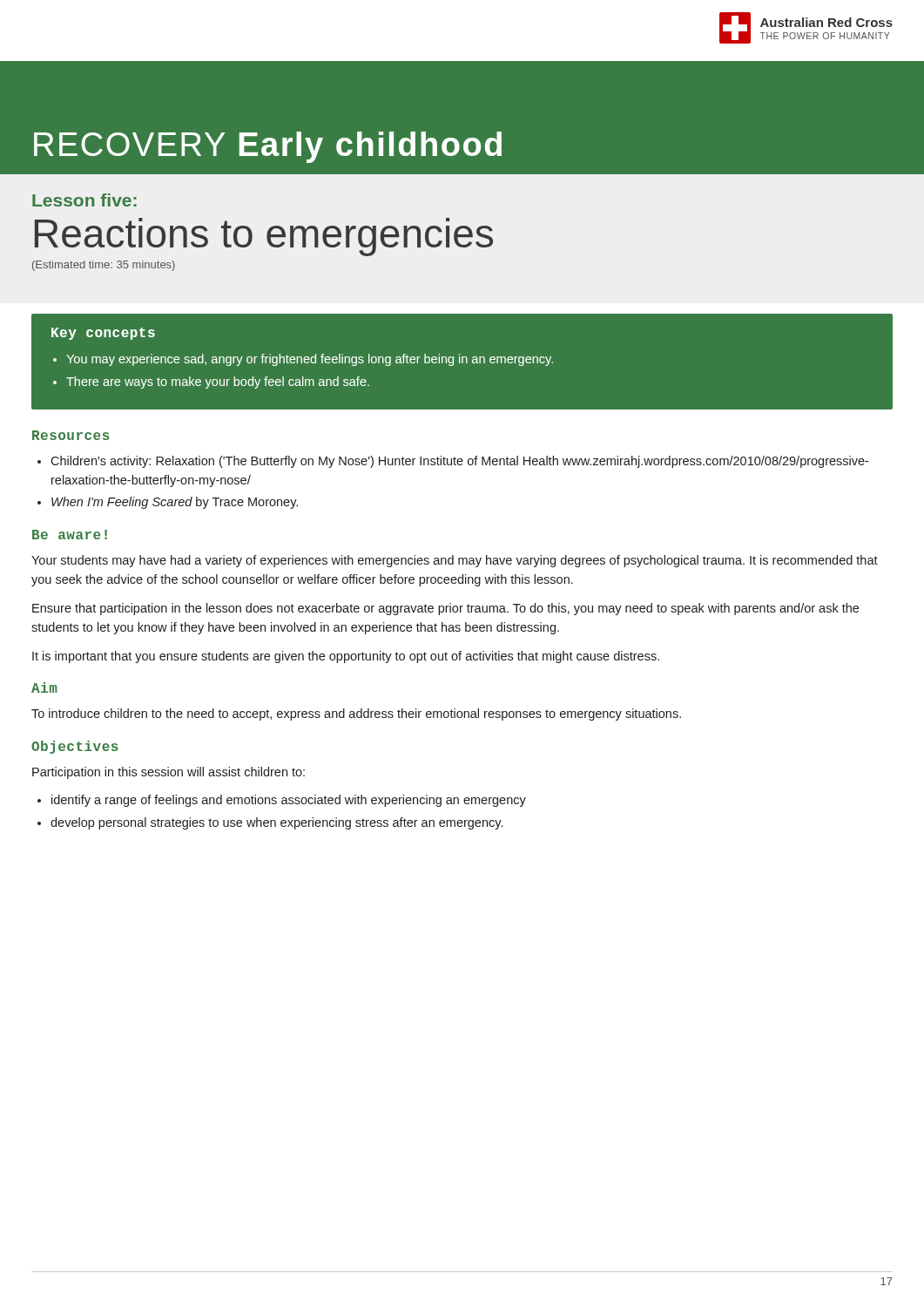This screenshot has width=924, height=1307.
Task: Point to the block beginning "When I'm Feeling Scared"
Action: (x=175, y=502)
